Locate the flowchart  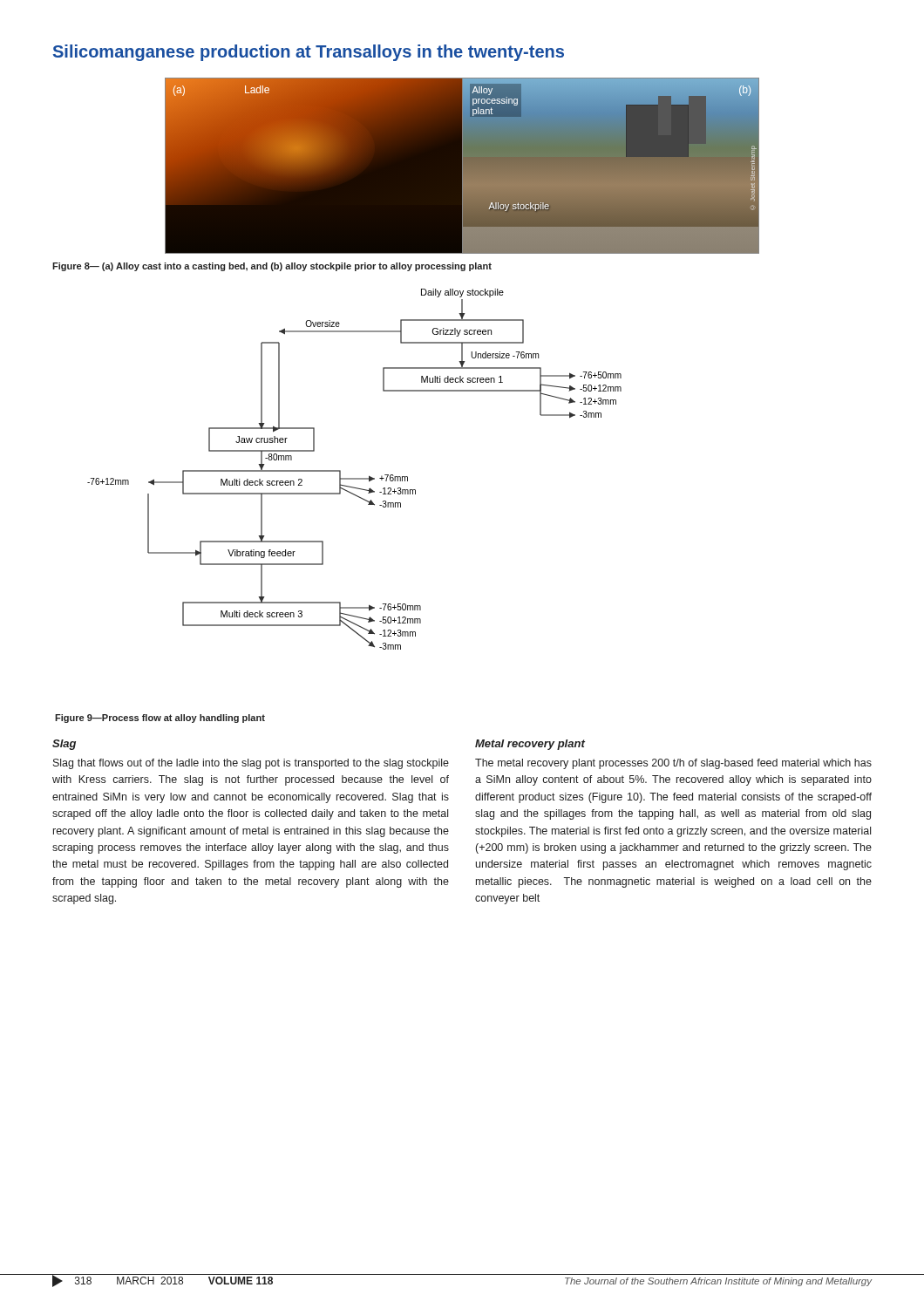[462, 494]
